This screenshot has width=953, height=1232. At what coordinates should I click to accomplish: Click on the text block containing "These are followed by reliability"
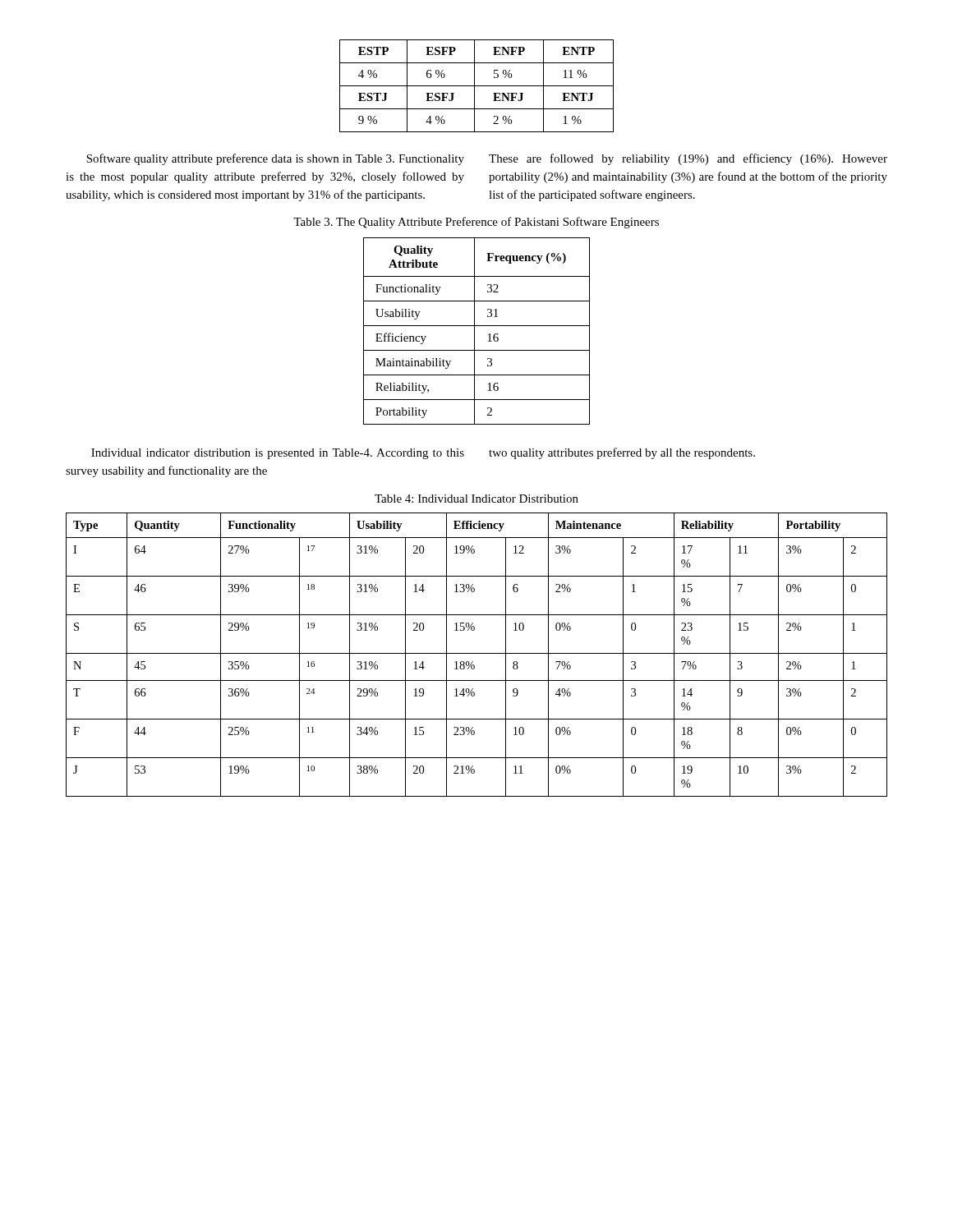tap(688, 176)
